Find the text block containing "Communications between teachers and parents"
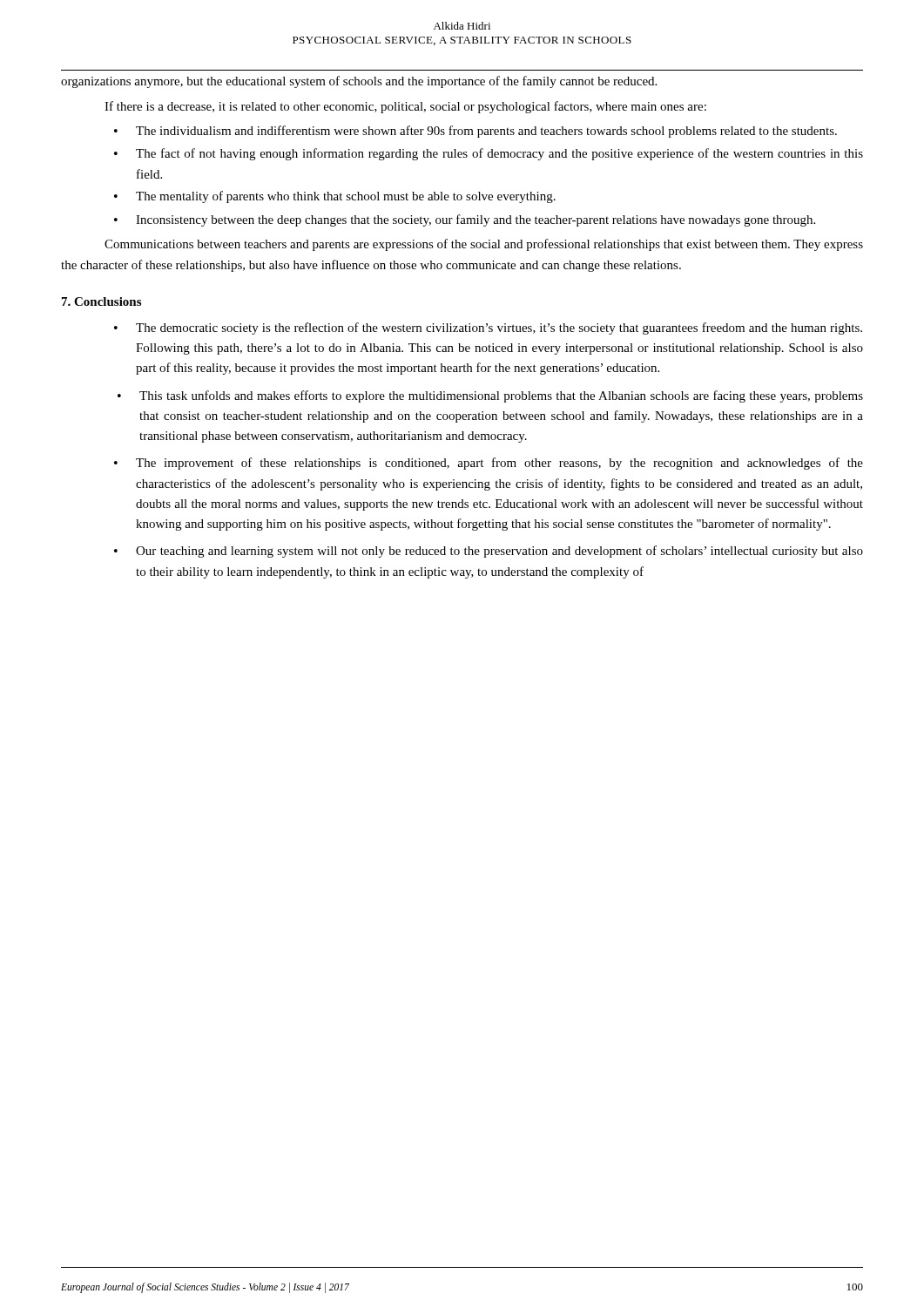 [462, 254]
